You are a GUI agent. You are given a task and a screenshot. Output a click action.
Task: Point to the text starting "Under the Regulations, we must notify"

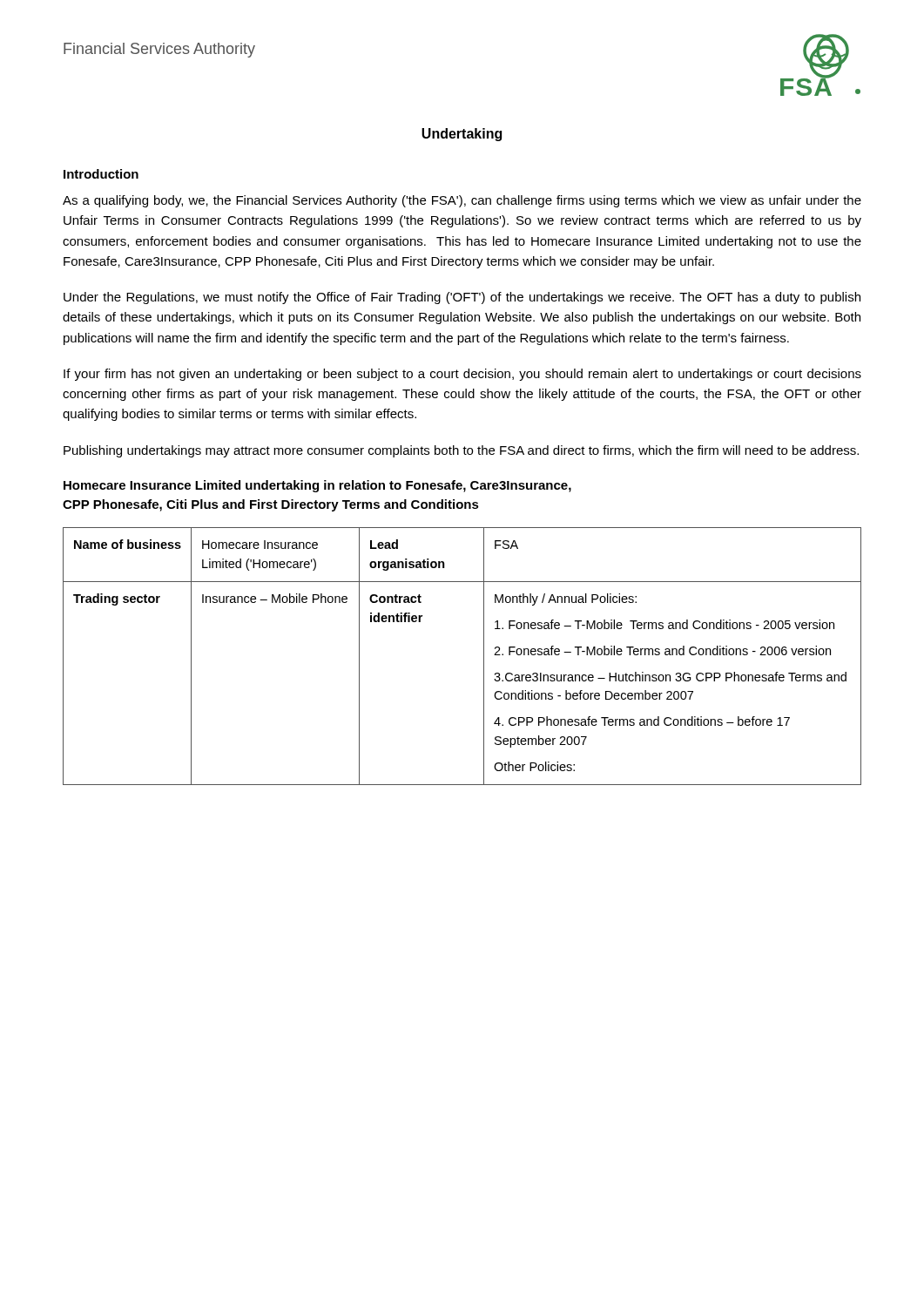pos(462,317)
